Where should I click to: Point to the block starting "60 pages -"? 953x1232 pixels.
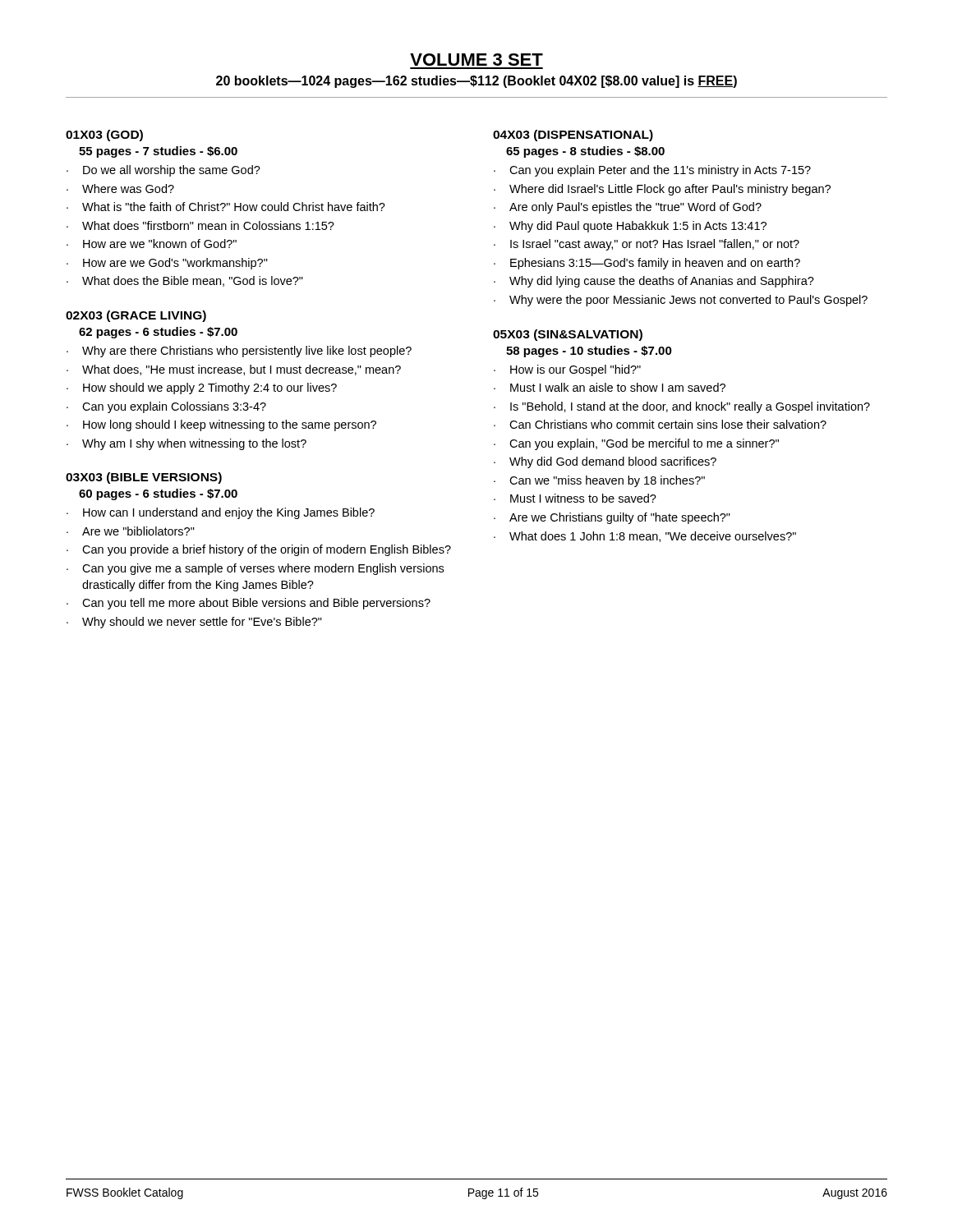[x=158, y=493]
